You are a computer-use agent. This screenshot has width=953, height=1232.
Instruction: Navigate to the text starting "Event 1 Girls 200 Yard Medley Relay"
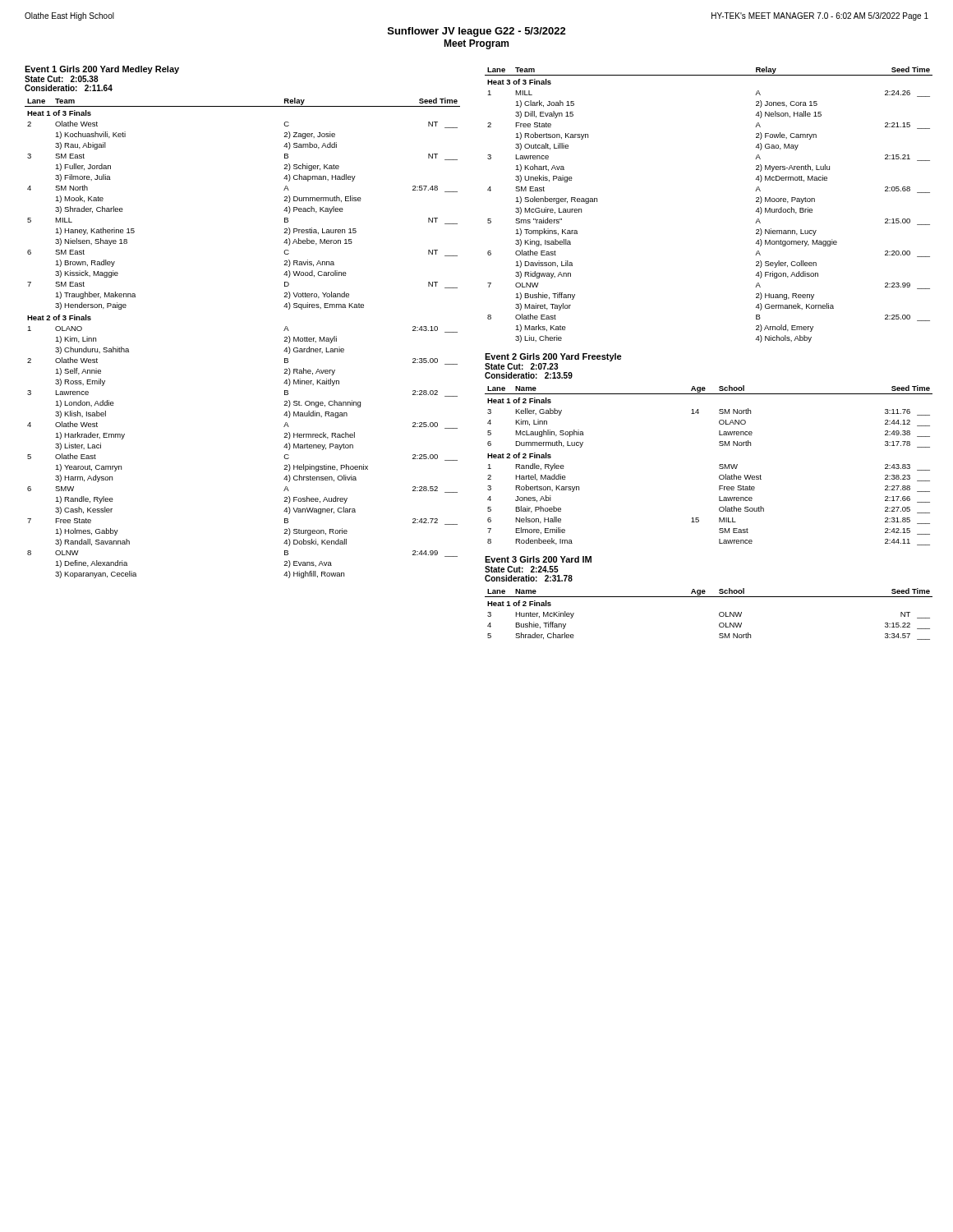click(x=102, y=69)
